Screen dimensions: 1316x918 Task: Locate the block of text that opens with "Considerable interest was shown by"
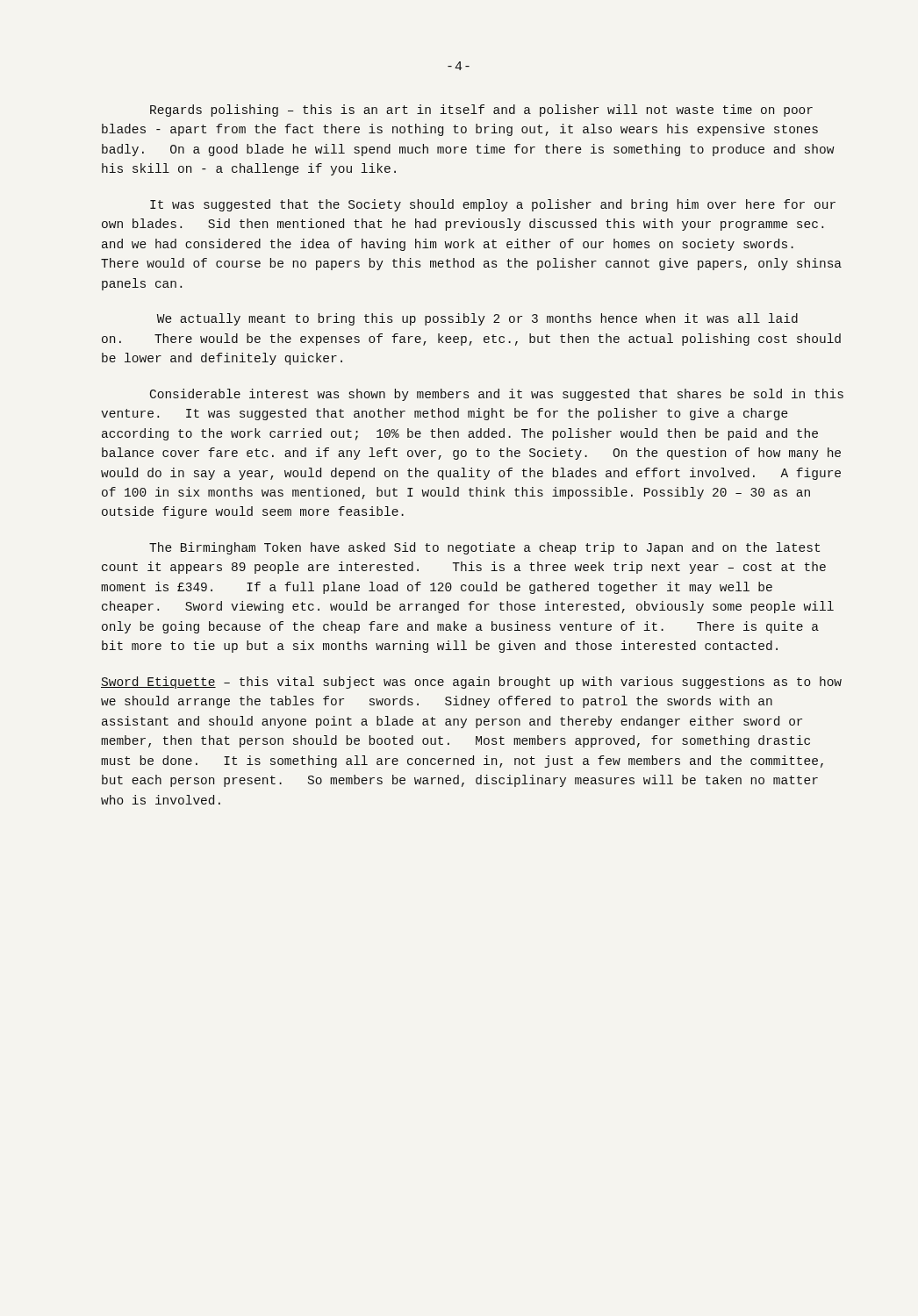point(472,454)
